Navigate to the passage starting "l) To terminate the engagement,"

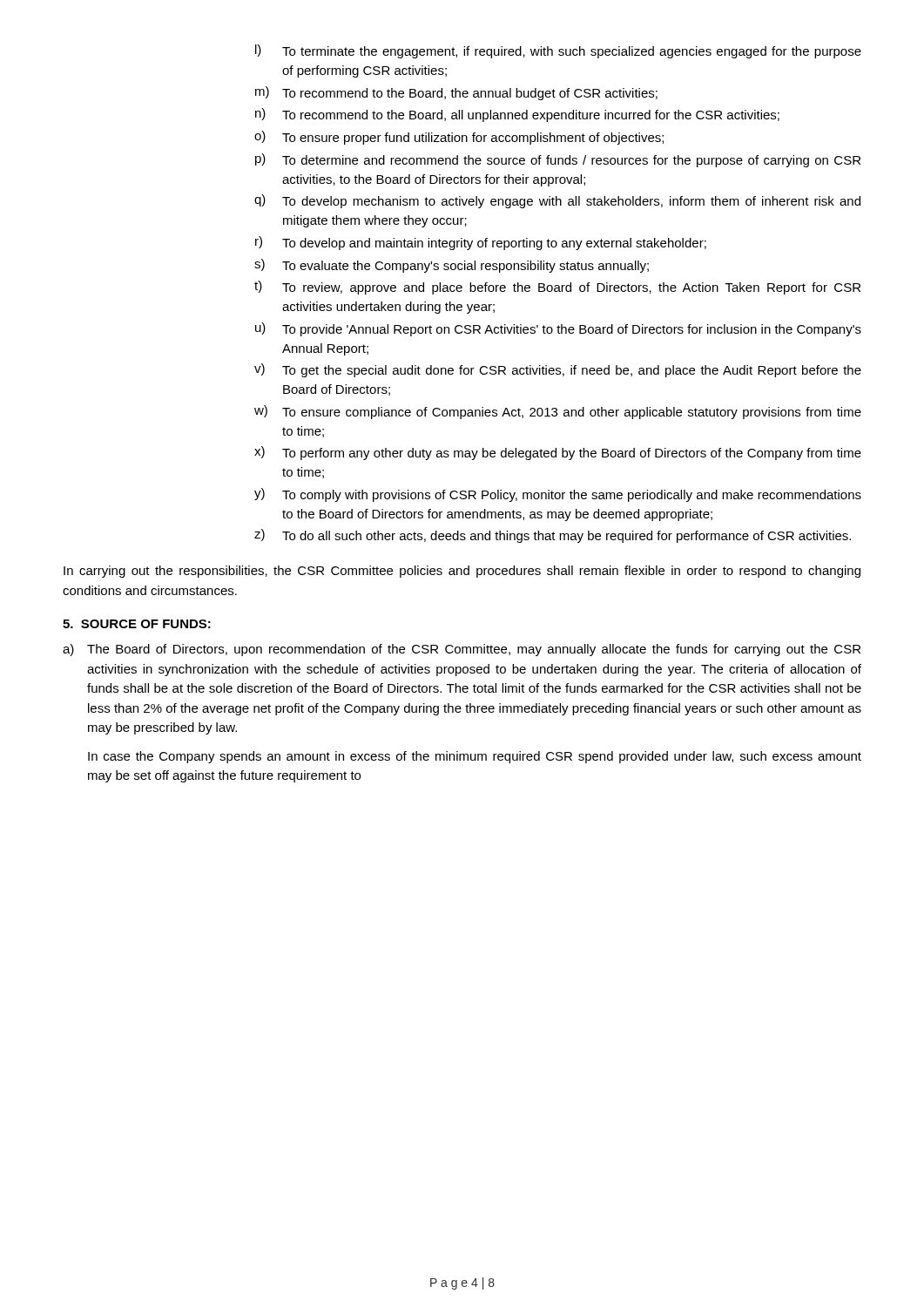click(x=558, y=61)
